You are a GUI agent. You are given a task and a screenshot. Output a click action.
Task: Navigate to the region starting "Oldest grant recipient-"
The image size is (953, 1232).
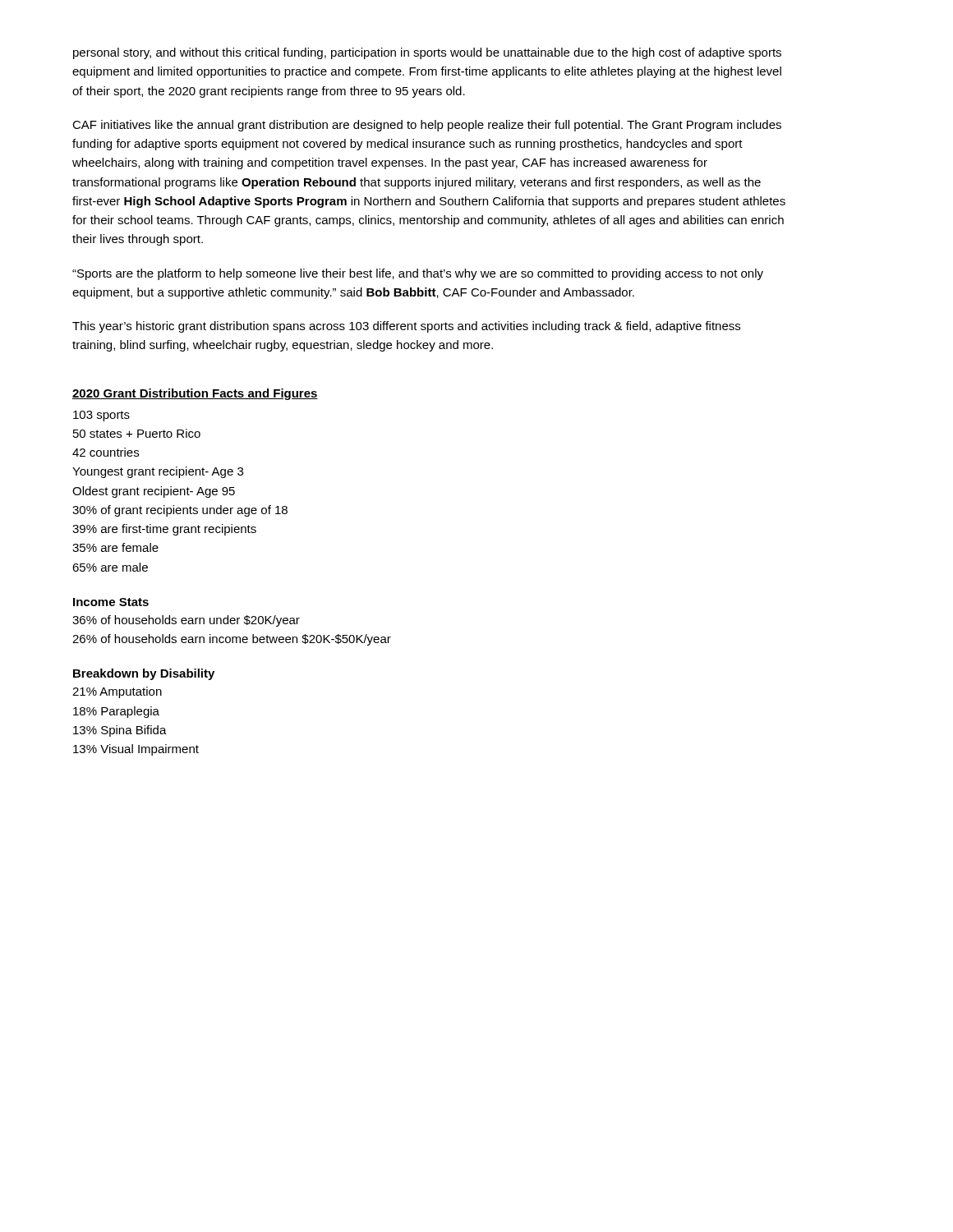(154, 490)
